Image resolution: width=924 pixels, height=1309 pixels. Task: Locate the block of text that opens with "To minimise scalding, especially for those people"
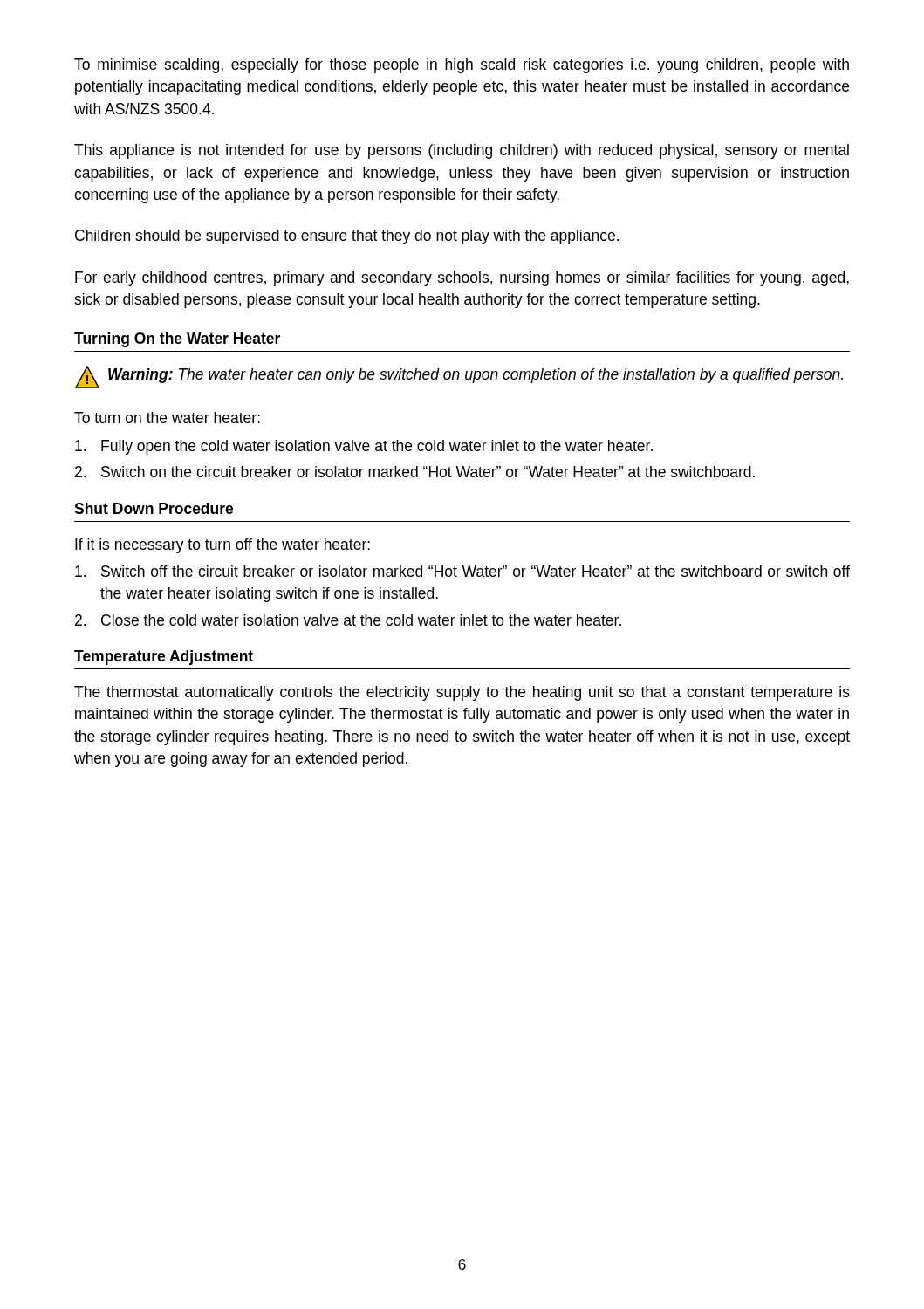[462, 87]
